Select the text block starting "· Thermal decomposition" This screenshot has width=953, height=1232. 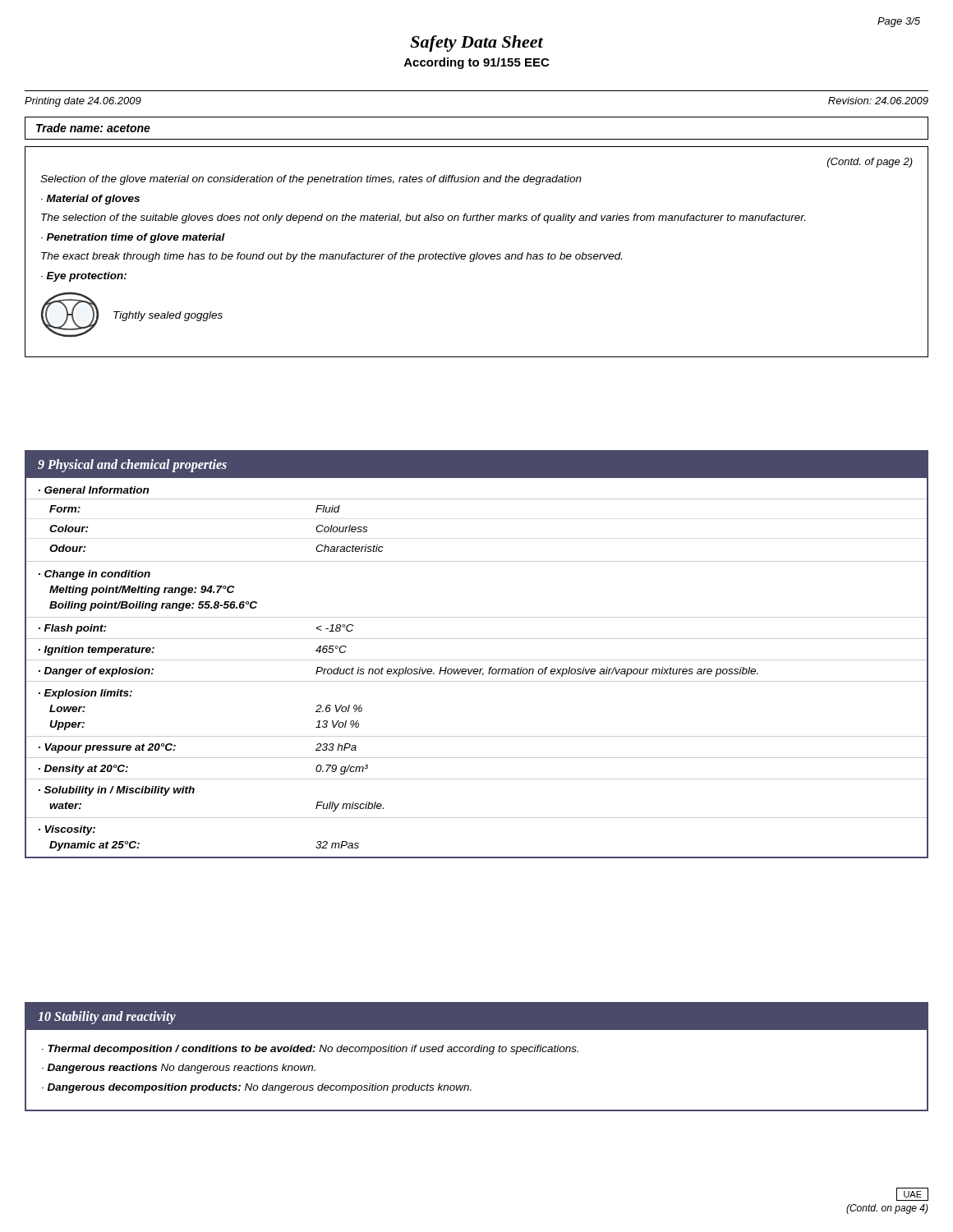[310, 1048]
